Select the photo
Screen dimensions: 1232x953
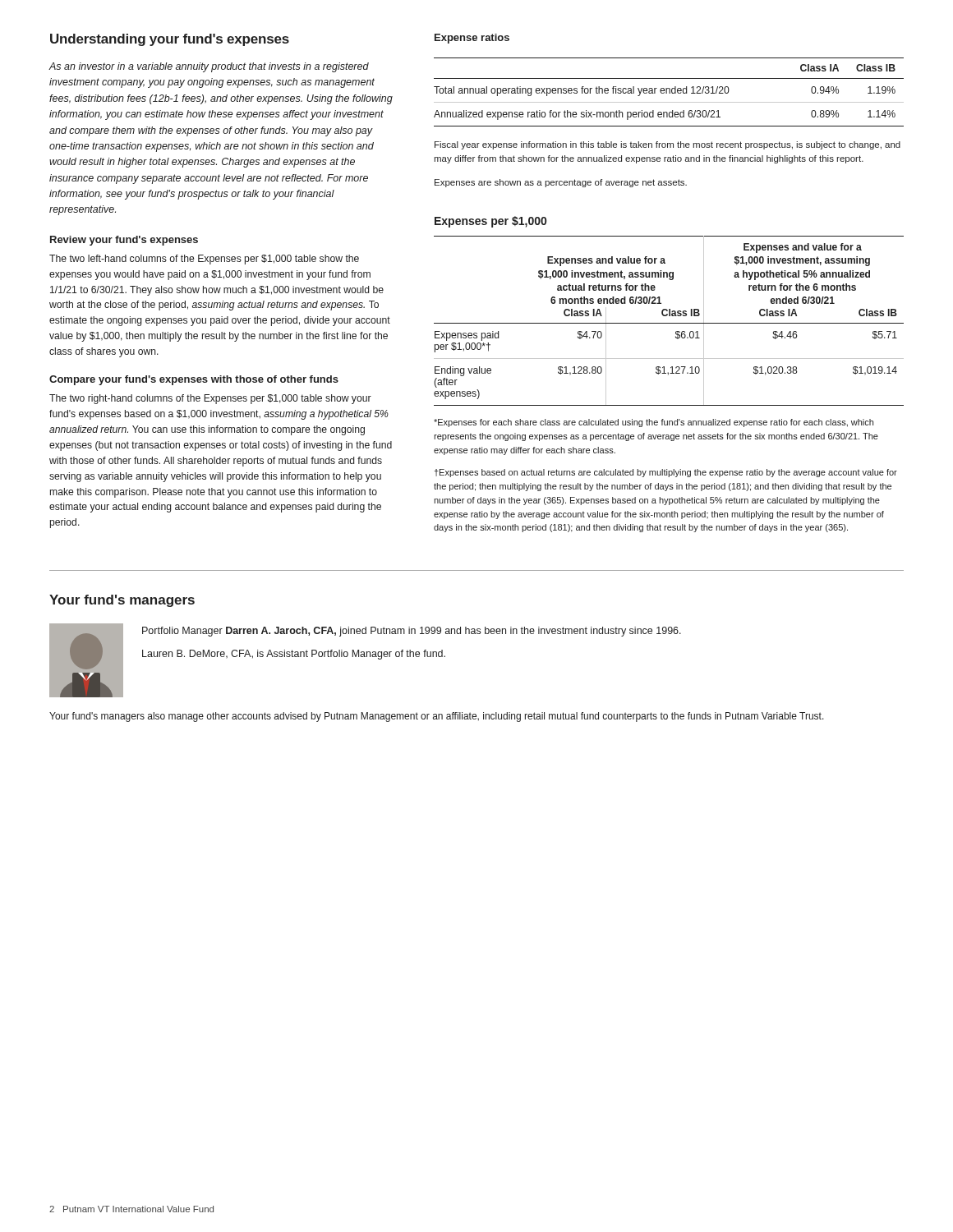coord(86,661)
